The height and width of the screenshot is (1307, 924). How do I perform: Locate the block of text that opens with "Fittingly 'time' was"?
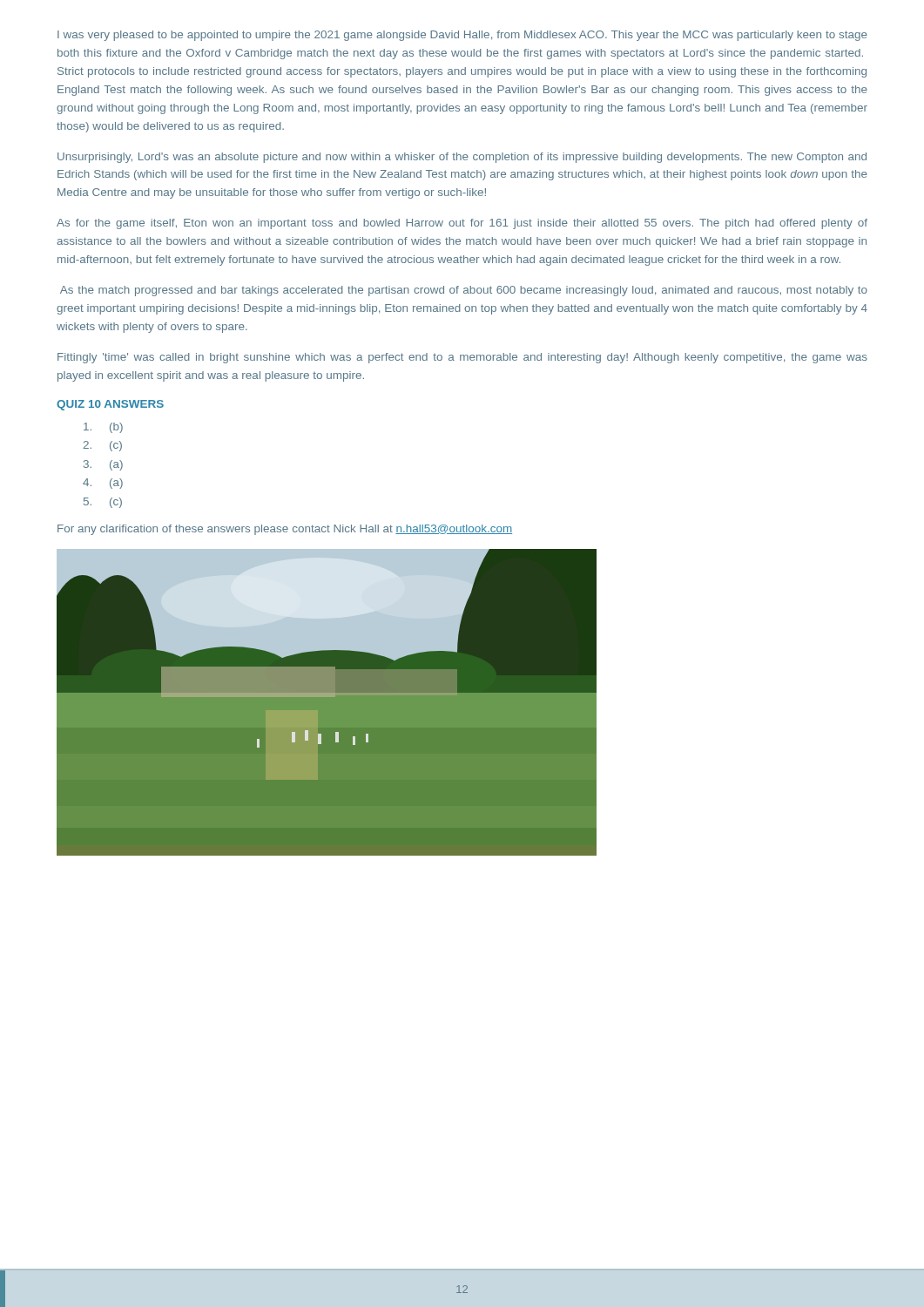pos(462,366)
